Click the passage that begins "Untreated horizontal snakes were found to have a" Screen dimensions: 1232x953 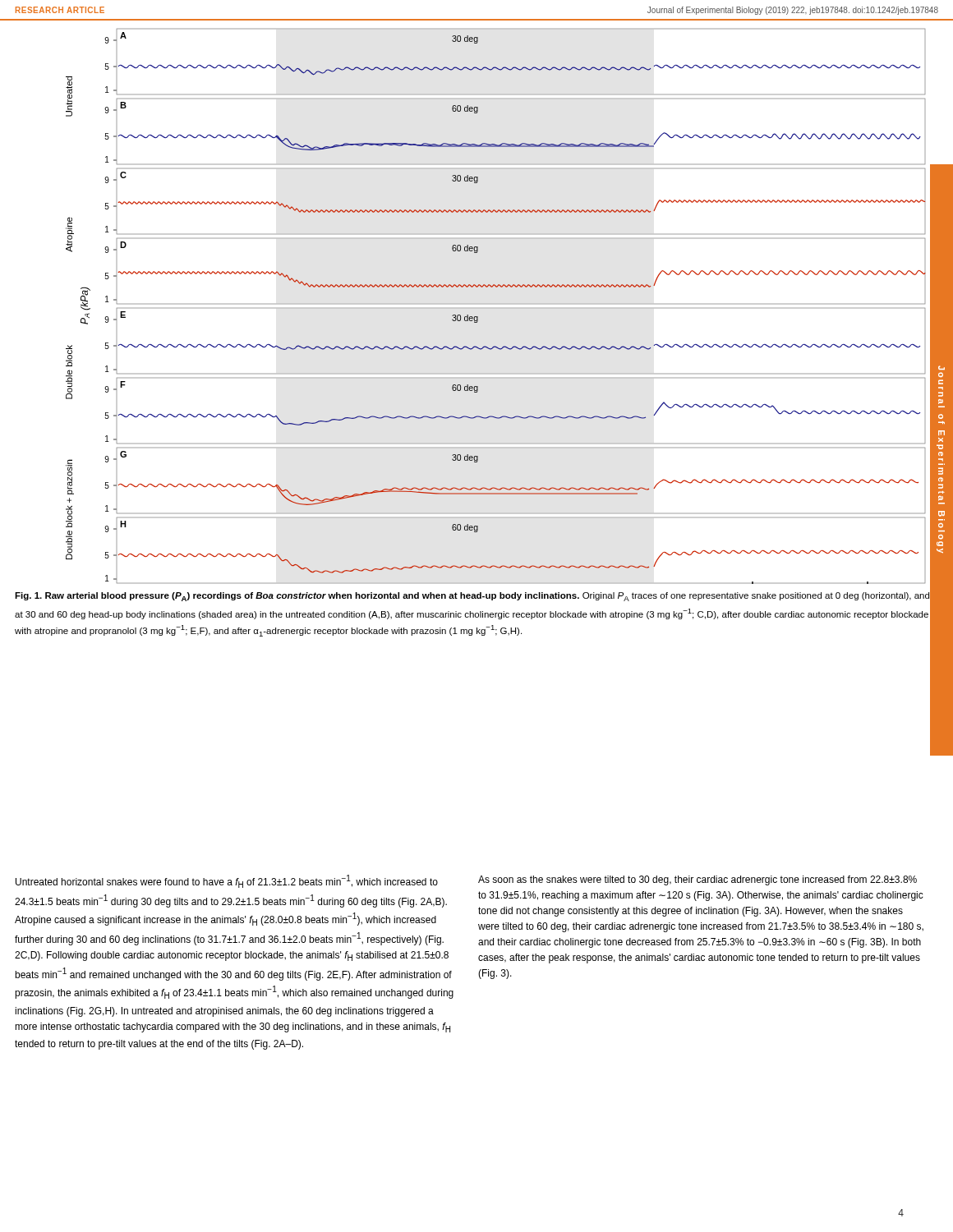click(234, 962)
